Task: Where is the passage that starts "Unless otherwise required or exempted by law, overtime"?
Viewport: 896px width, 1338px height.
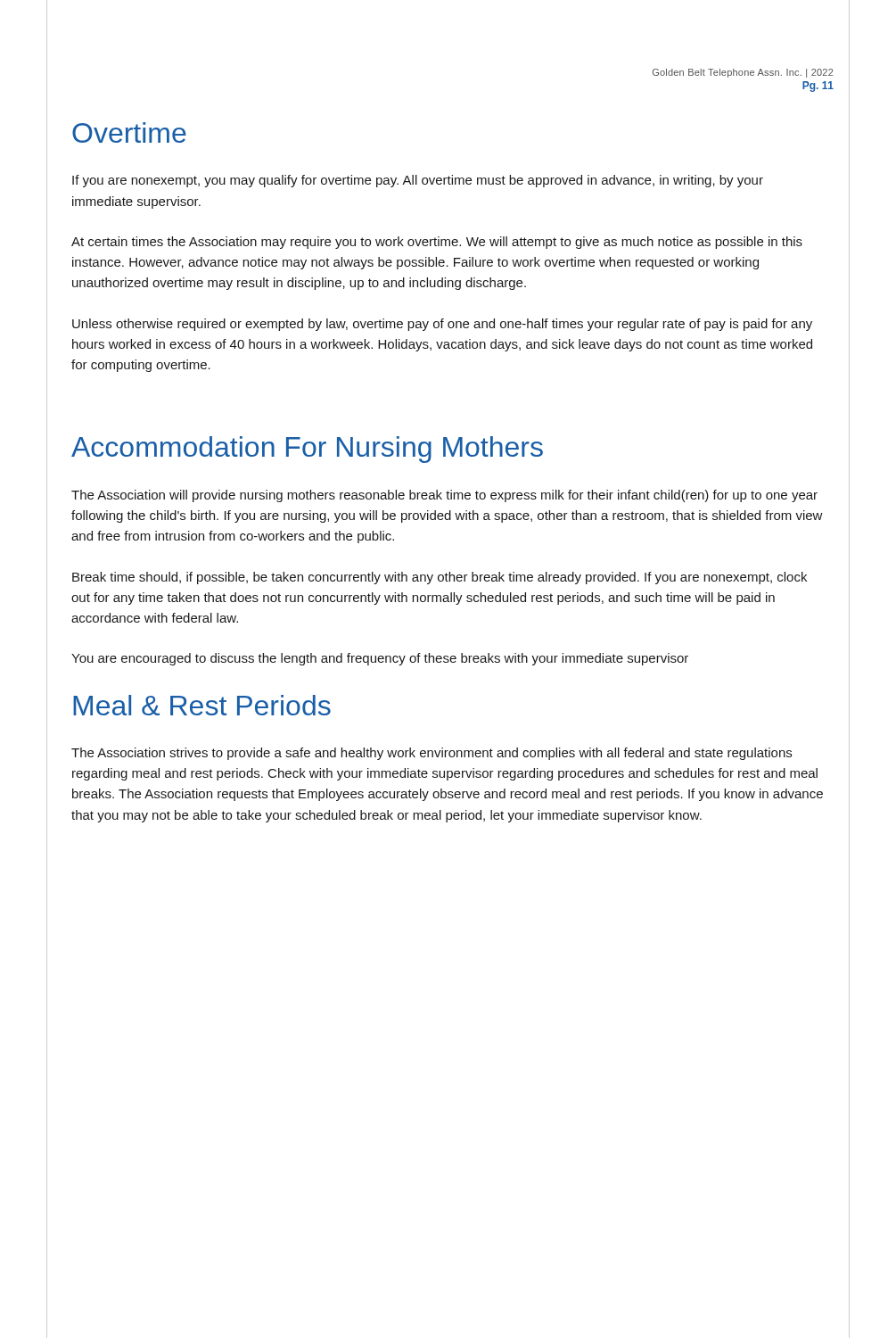Action: pyautogui.click(x=442, y=344)
